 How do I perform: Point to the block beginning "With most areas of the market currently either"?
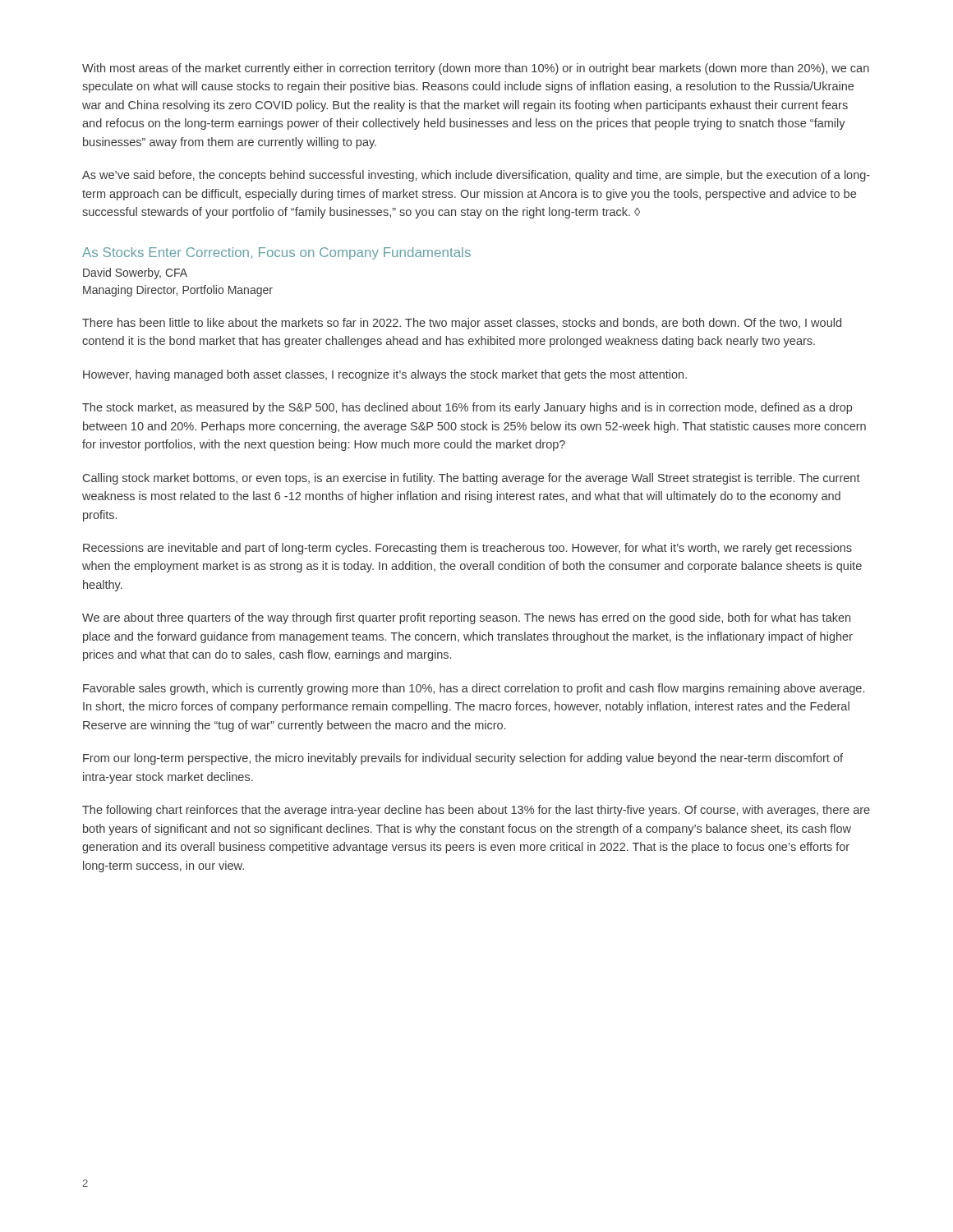[x=476, y=105]
